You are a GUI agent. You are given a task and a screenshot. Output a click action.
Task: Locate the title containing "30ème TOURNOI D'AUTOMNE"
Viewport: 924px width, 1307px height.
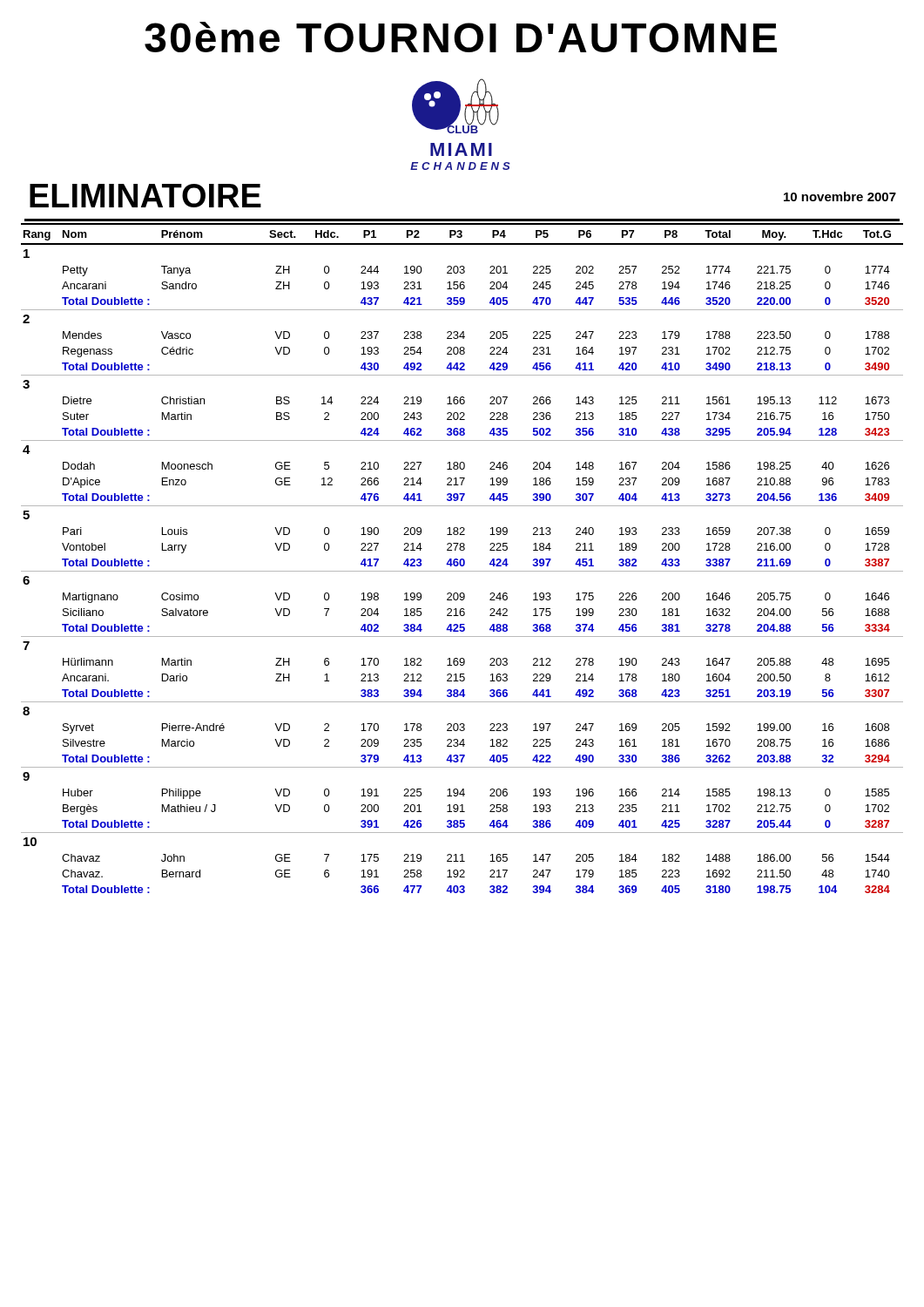tap(462, 38)
